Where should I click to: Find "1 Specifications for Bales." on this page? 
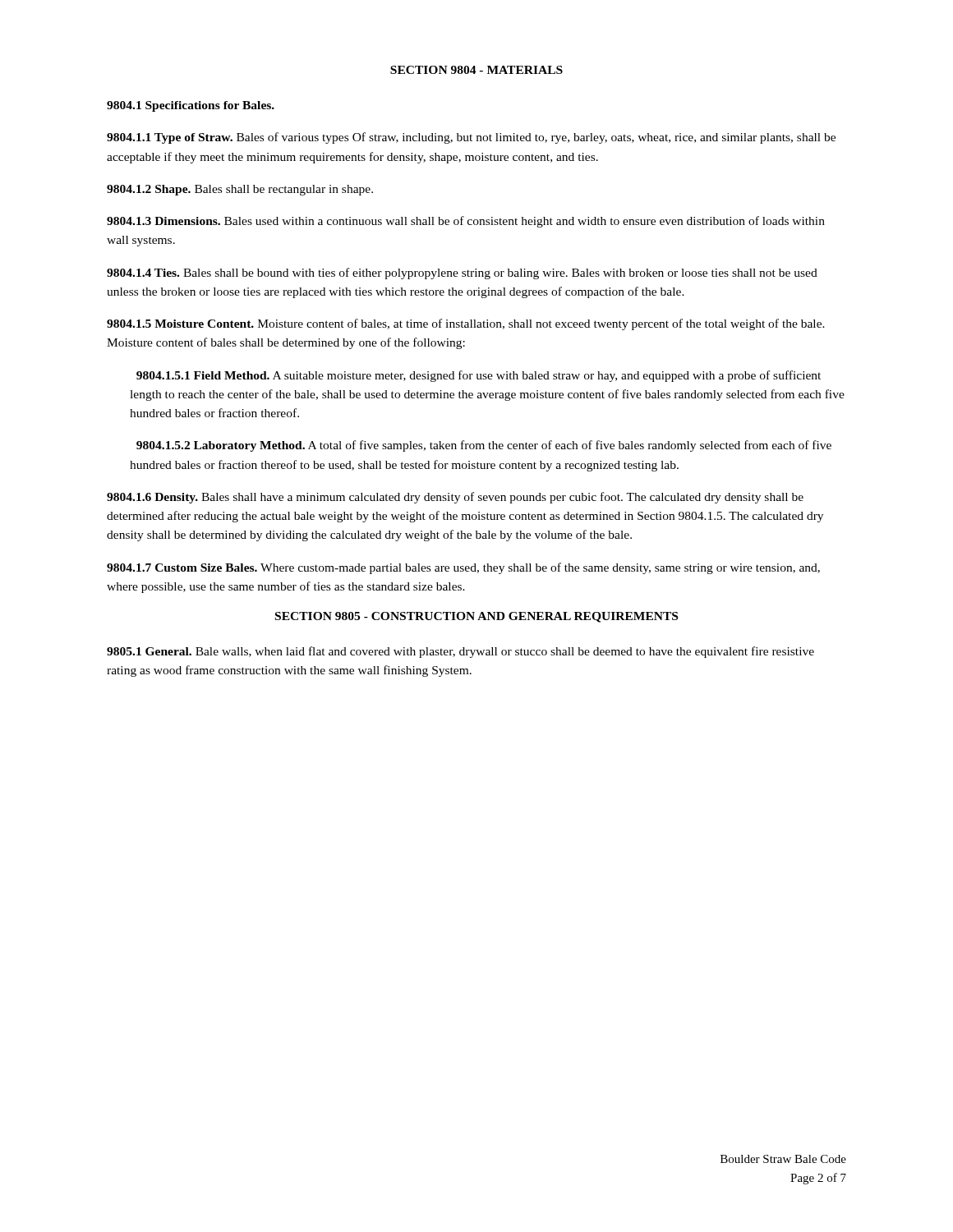191,105
